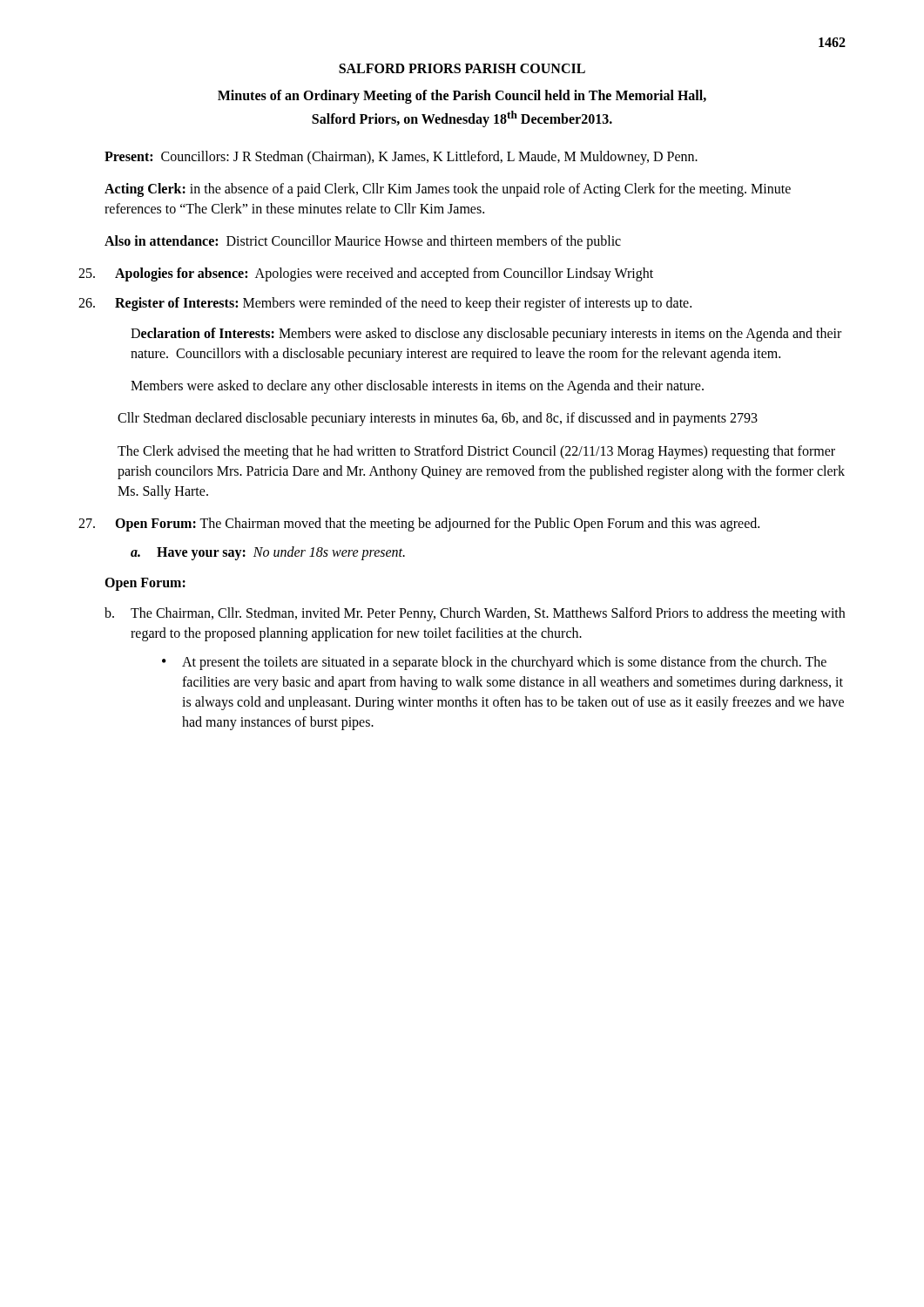Screen dimensions: 1307x924
Task: Point to the element starting "• At present the toilets are"
Action: (x=503, y=692)
